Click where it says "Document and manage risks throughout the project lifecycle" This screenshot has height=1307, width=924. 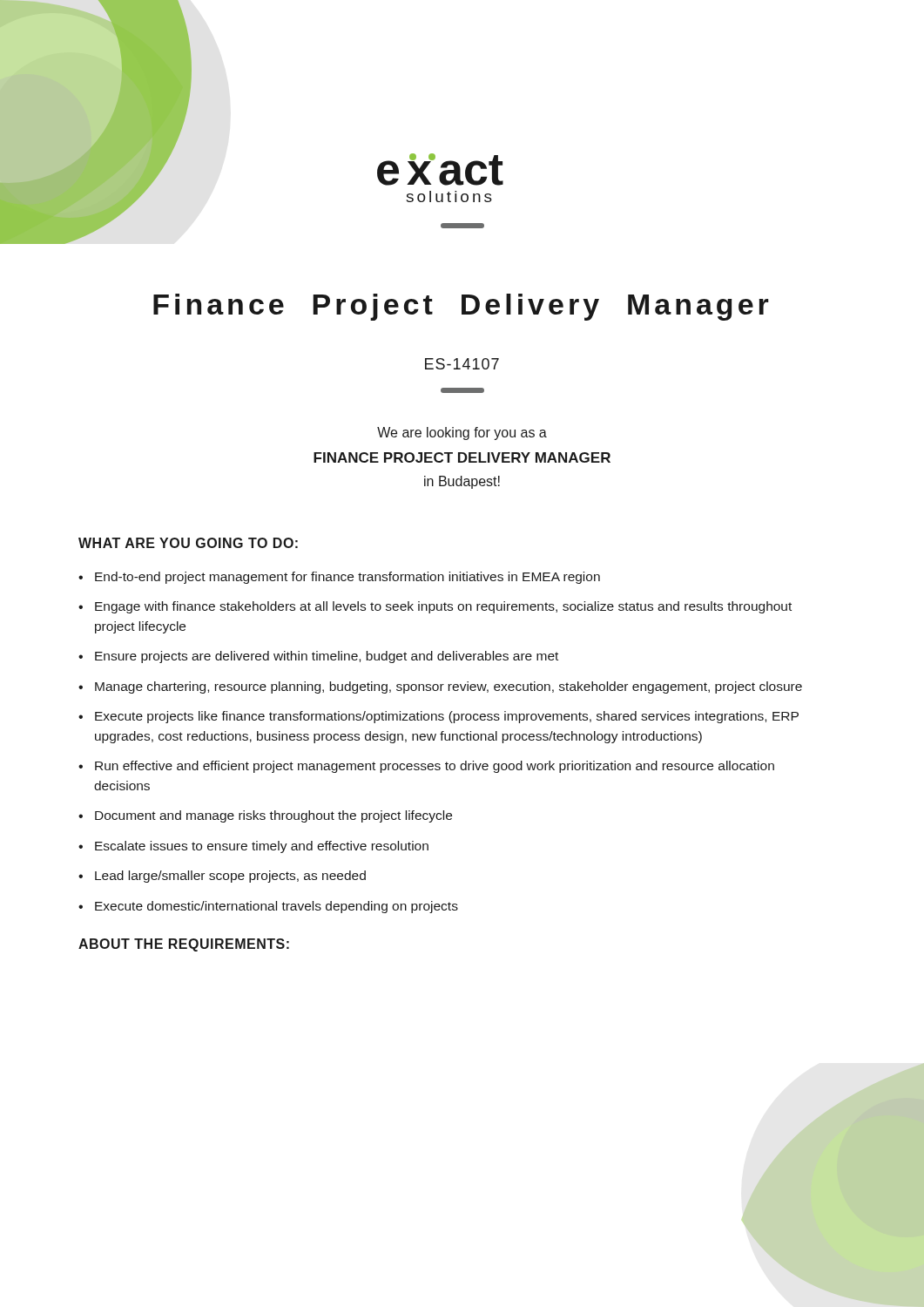click(x=444, y=816)
